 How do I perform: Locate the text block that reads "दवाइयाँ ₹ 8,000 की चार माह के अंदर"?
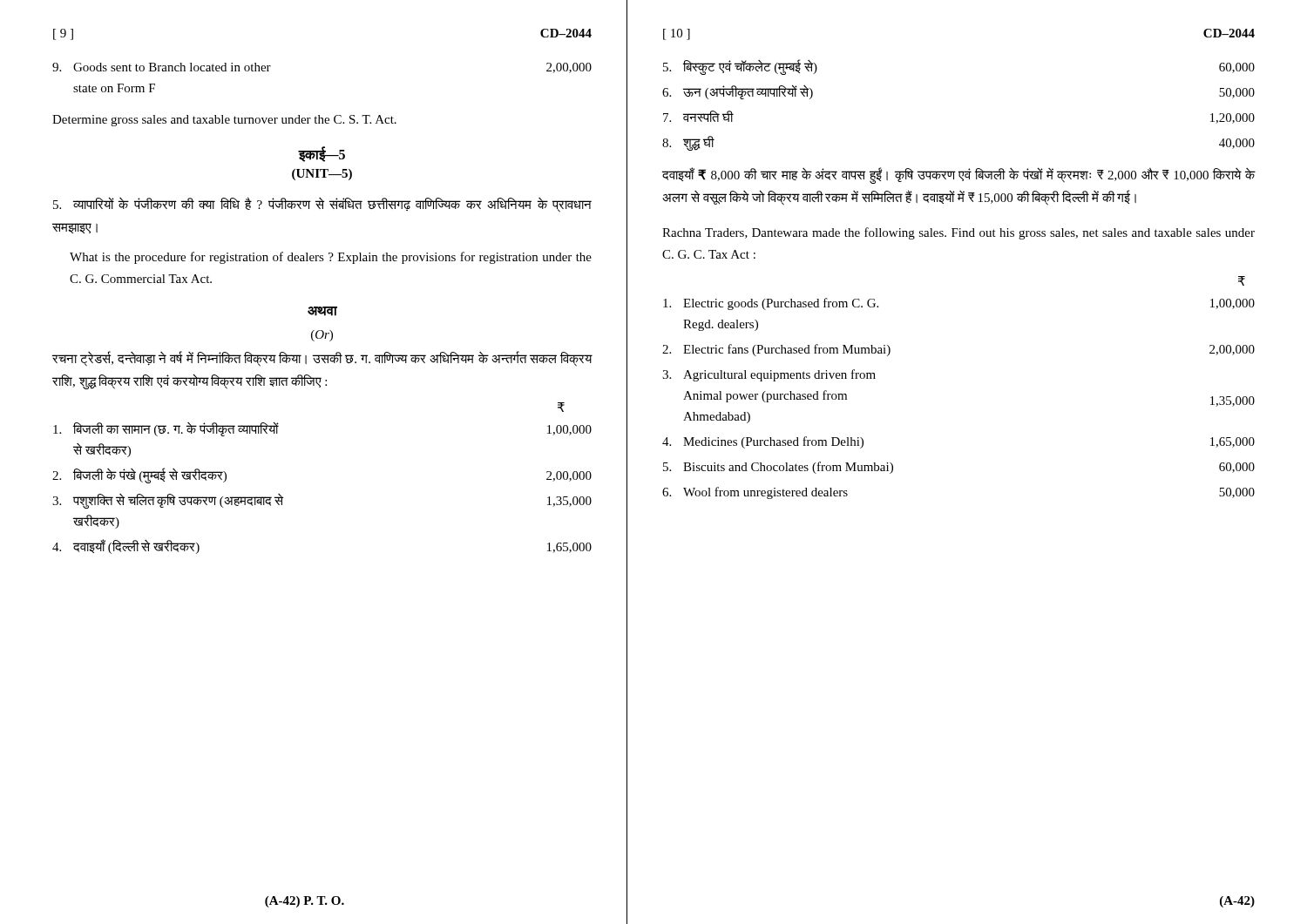tap(958, 186)
